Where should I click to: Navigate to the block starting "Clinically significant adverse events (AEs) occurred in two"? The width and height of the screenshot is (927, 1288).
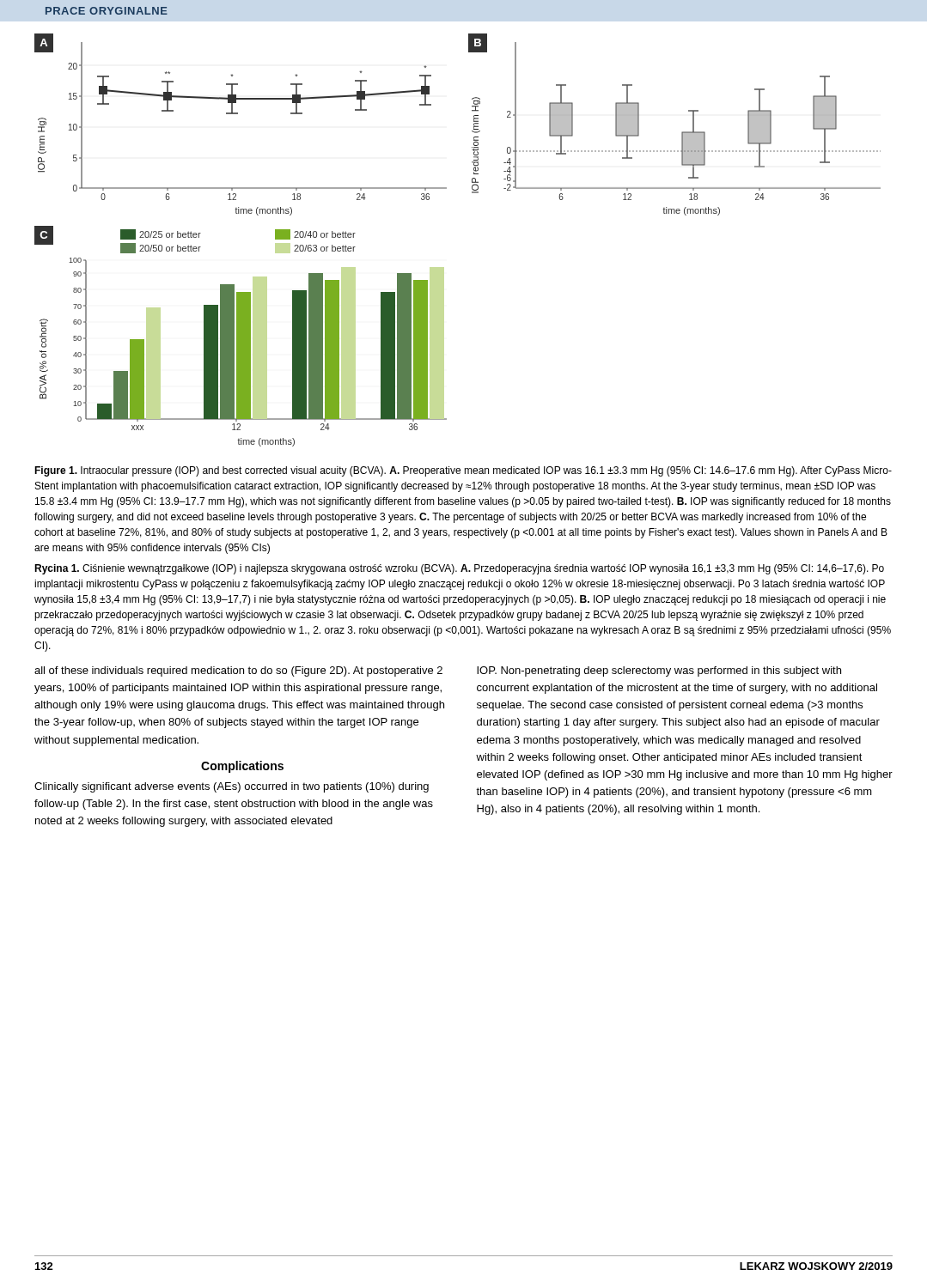coord(234,803)
